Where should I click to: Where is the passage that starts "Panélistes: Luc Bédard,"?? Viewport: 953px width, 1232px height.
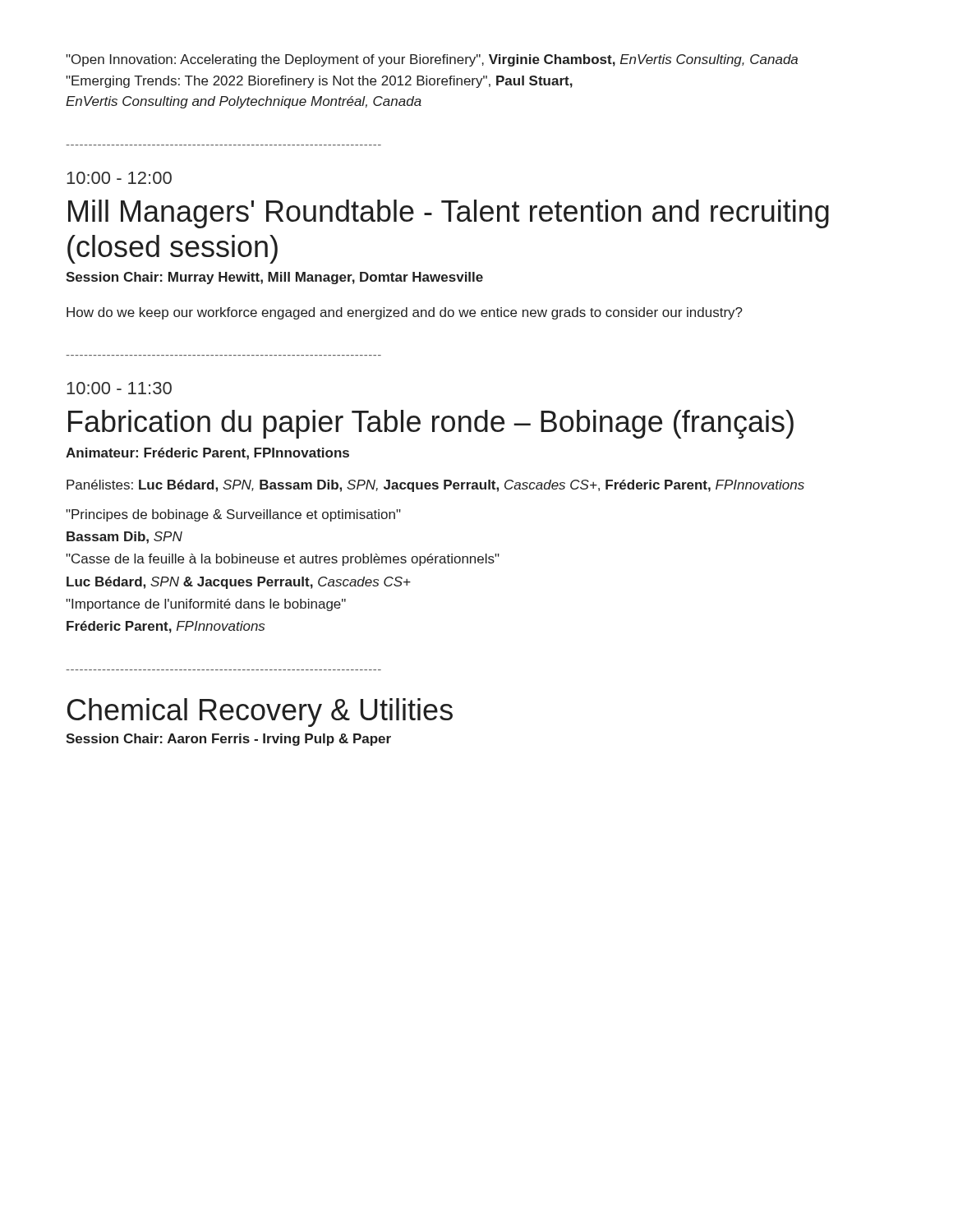pyautogui.click(x=435, y=485)
